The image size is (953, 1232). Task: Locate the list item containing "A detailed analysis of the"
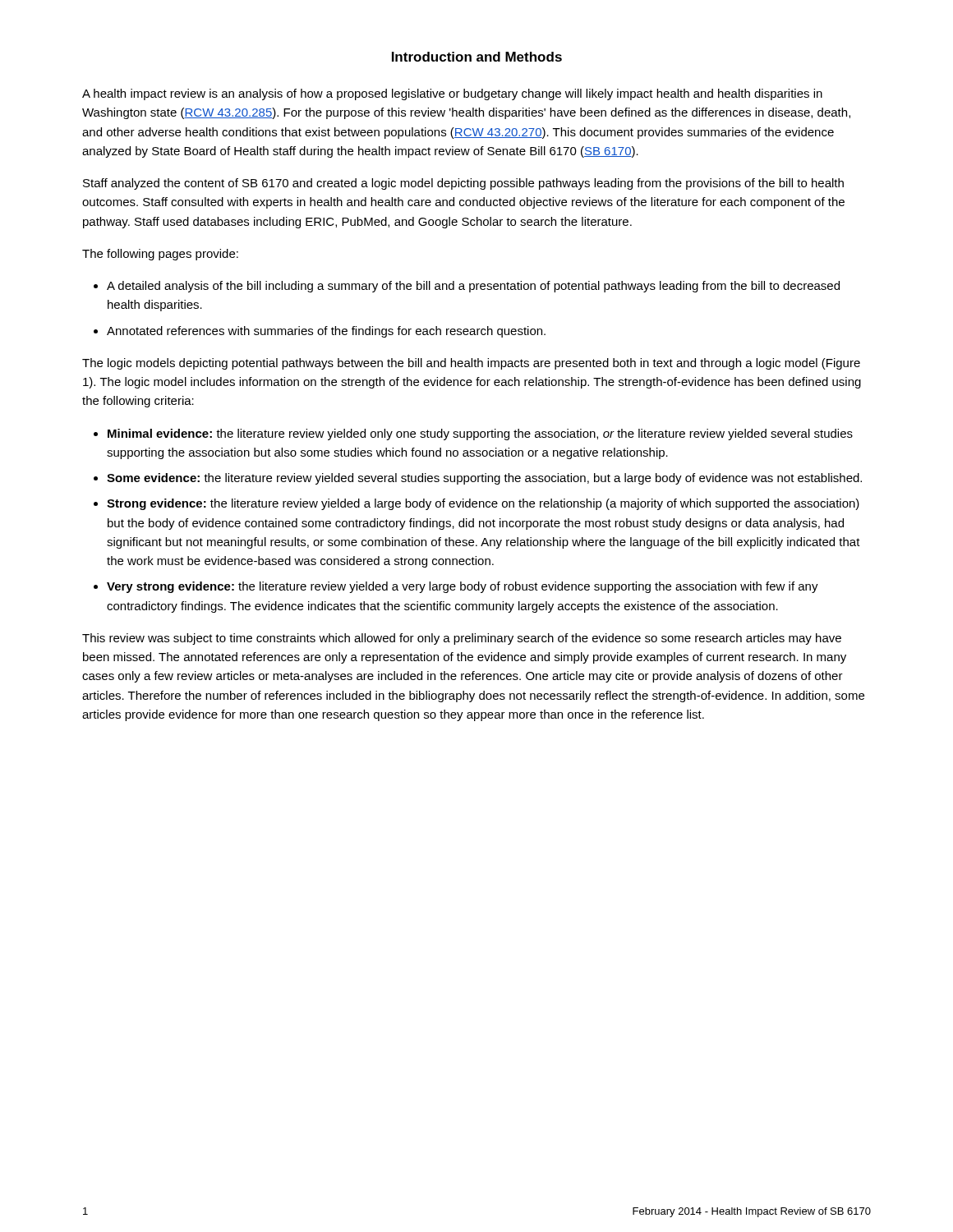pos(474,295)
